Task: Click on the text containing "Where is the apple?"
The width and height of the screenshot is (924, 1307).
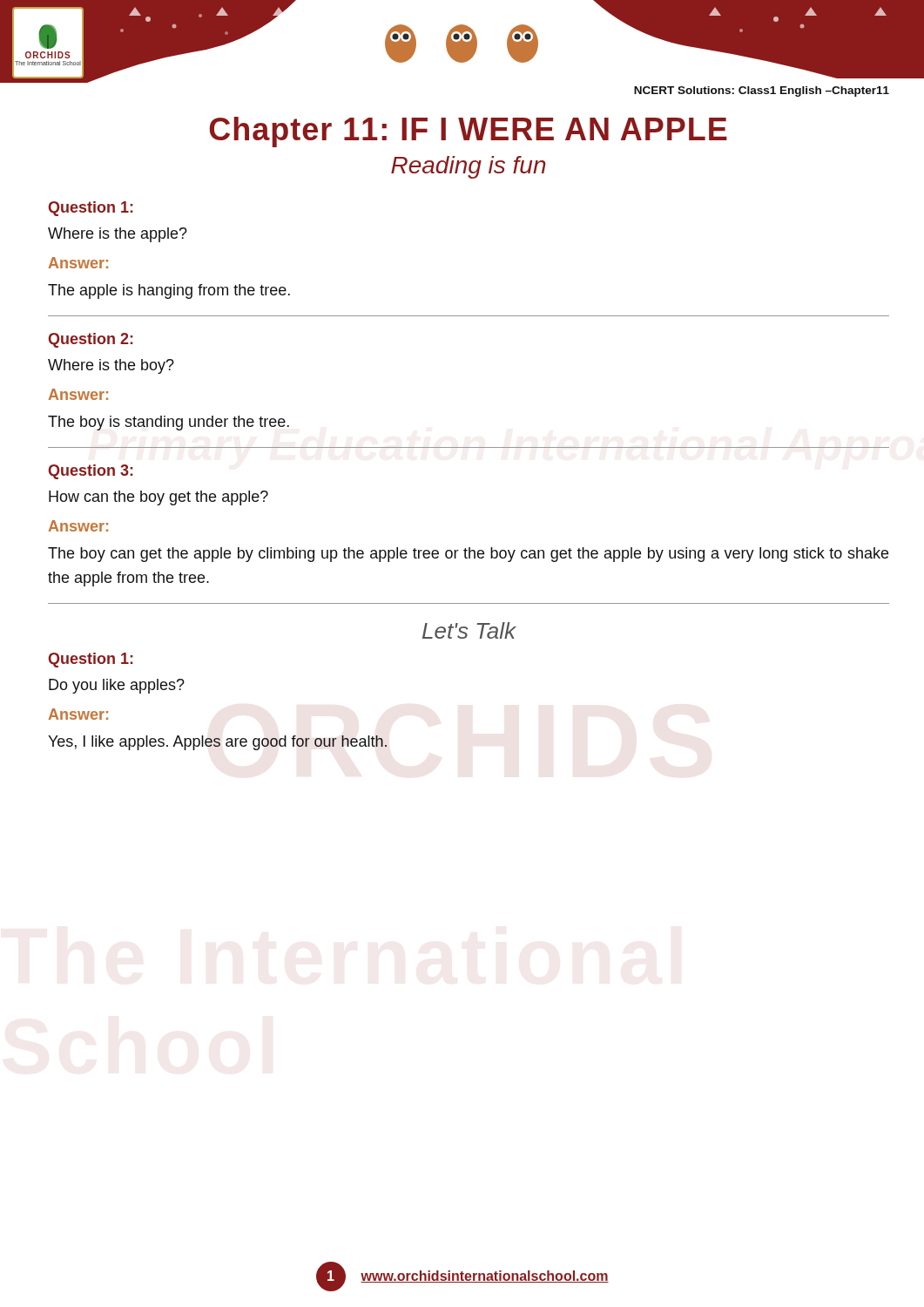Action: point(118,233)
